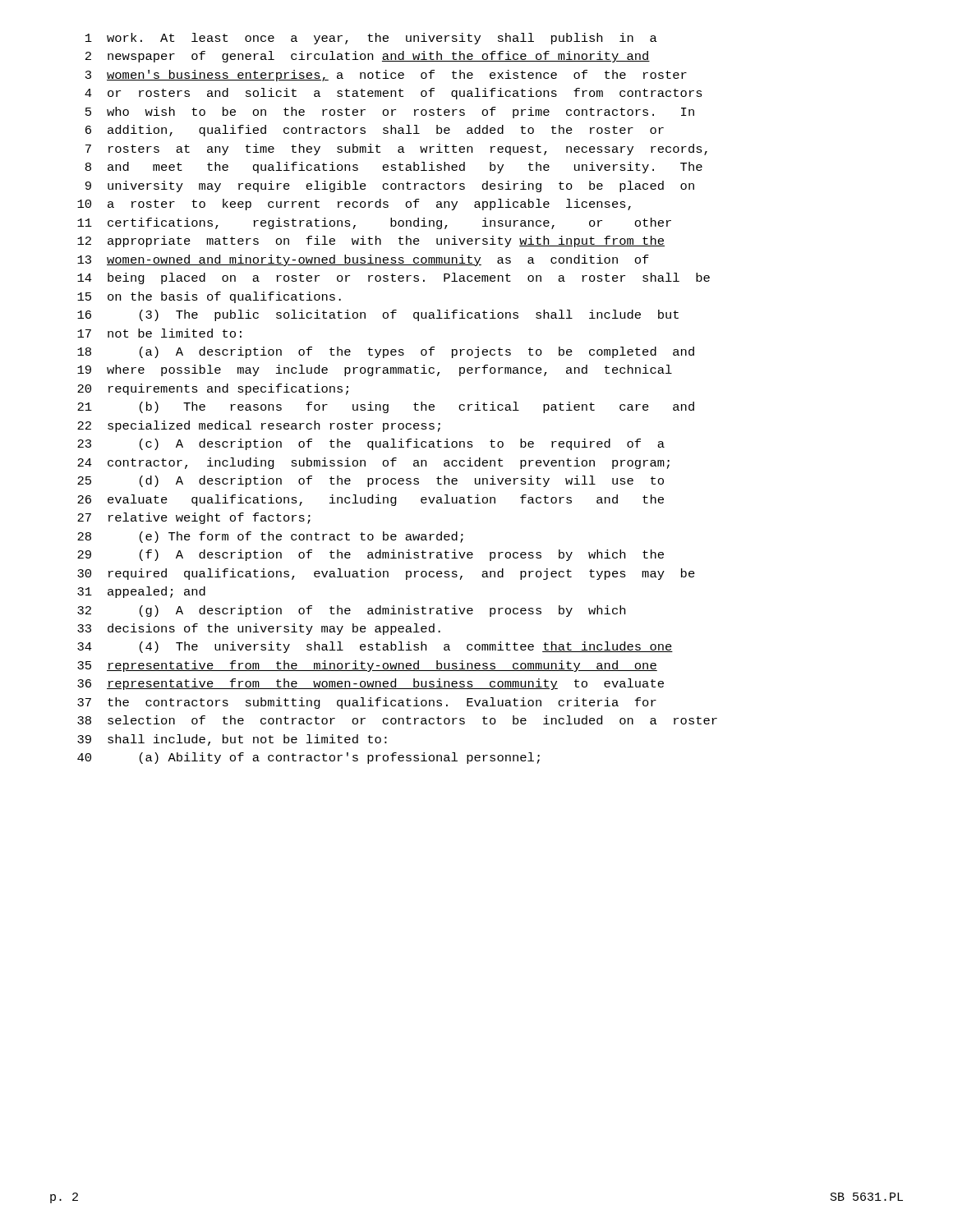This screenshot has height=1232, width=953.
Task: Select the list item with the text "16 (3) The public"
Action: [x=476, y=316]
